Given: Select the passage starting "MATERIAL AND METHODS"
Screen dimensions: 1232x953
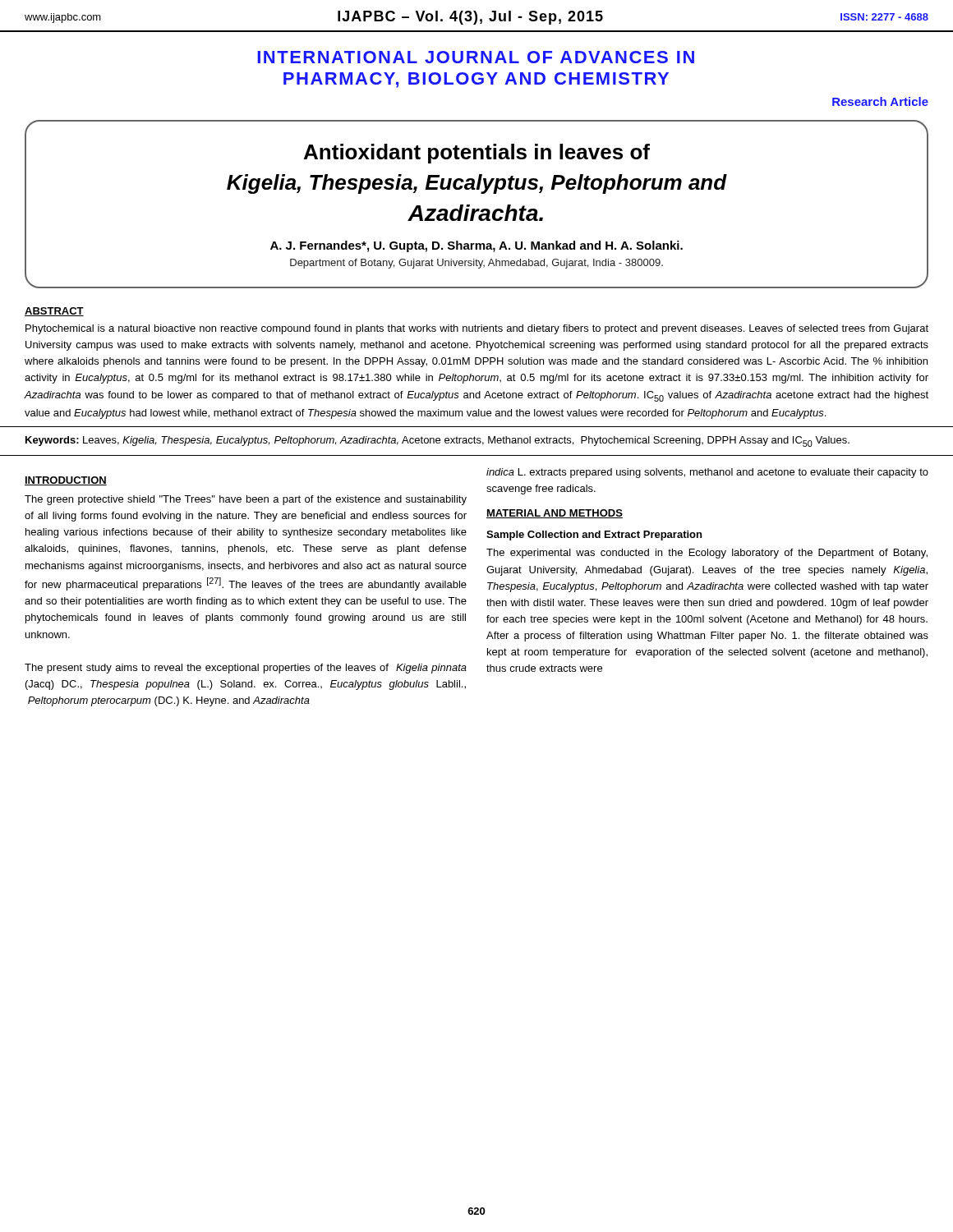Looking at the screenshot, I should [x=554, y=513].
